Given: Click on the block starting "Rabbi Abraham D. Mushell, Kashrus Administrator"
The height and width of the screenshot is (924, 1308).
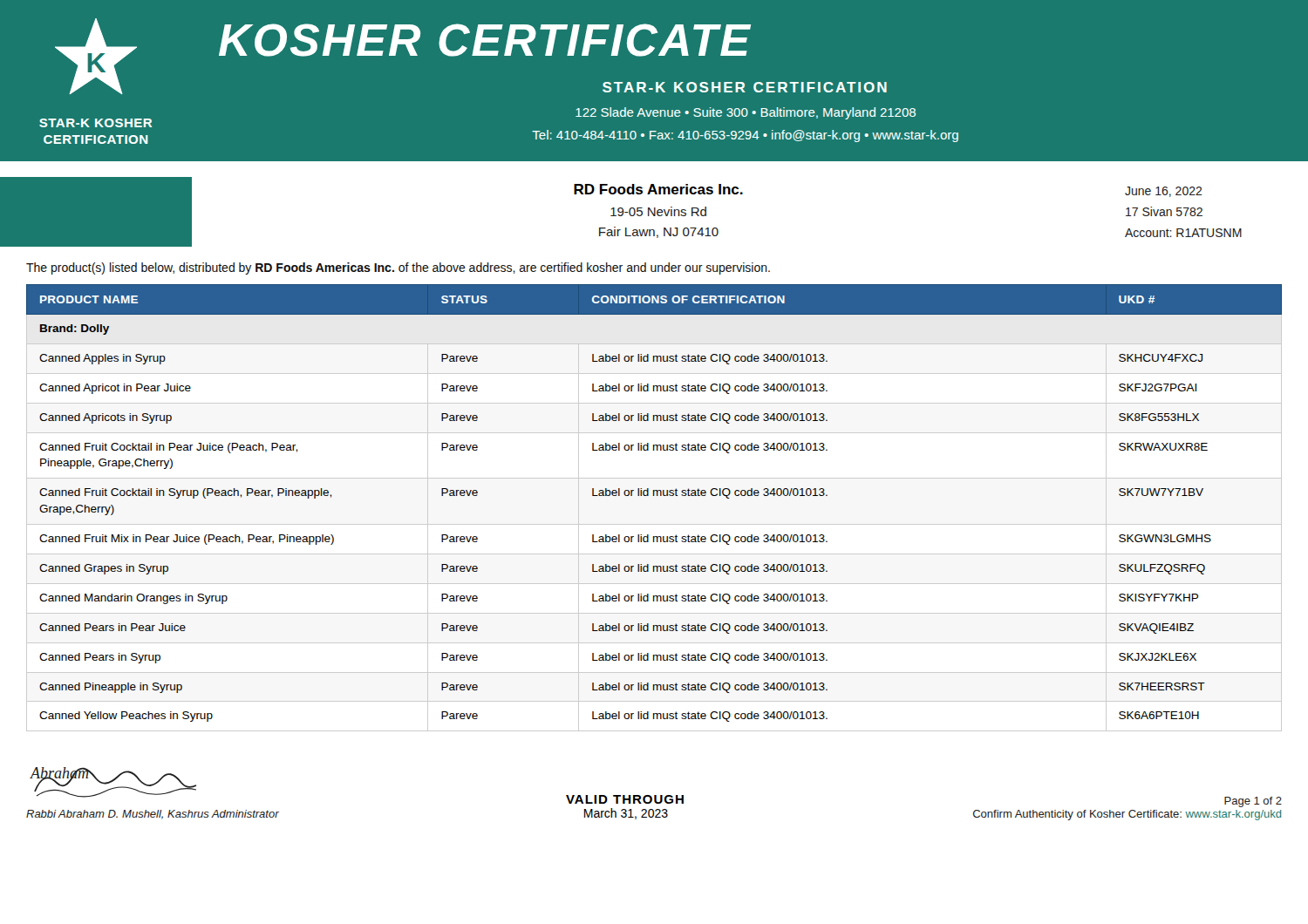Looking at the screenshot, I should pos(152,814).
